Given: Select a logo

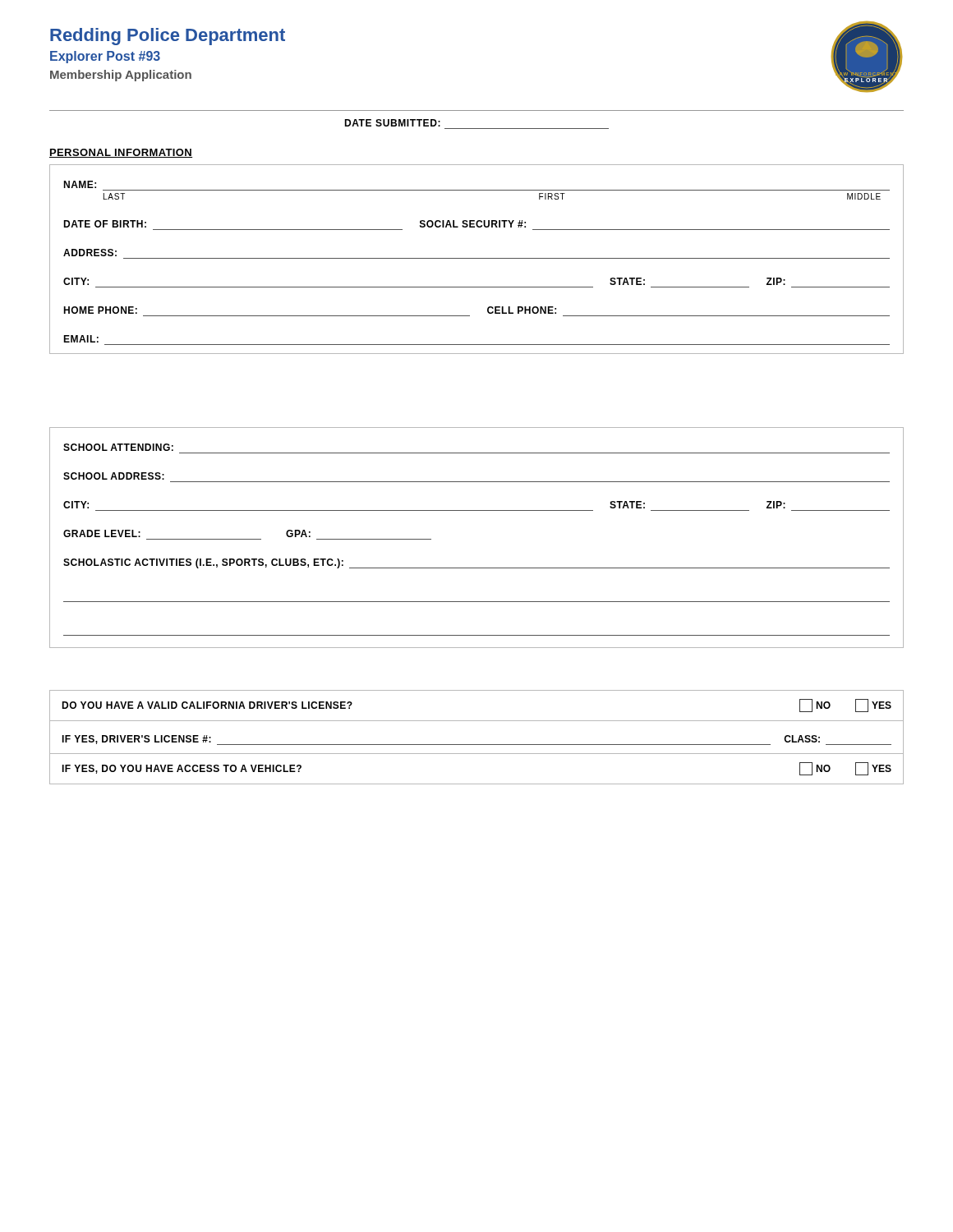Looking at the screenshot, I should pos(867,57).
